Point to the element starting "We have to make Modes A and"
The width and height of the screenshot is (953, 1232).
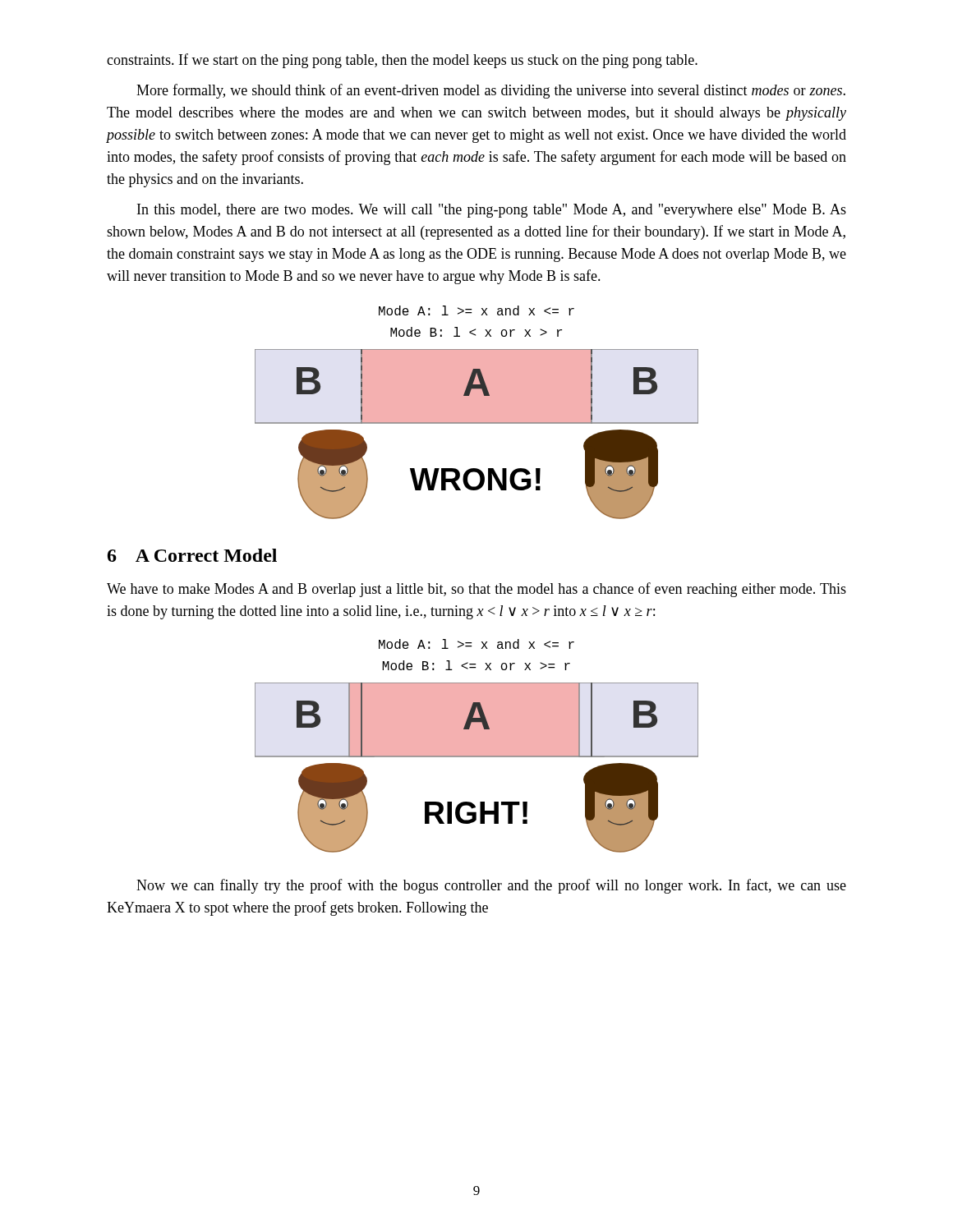tap(476, 601)
